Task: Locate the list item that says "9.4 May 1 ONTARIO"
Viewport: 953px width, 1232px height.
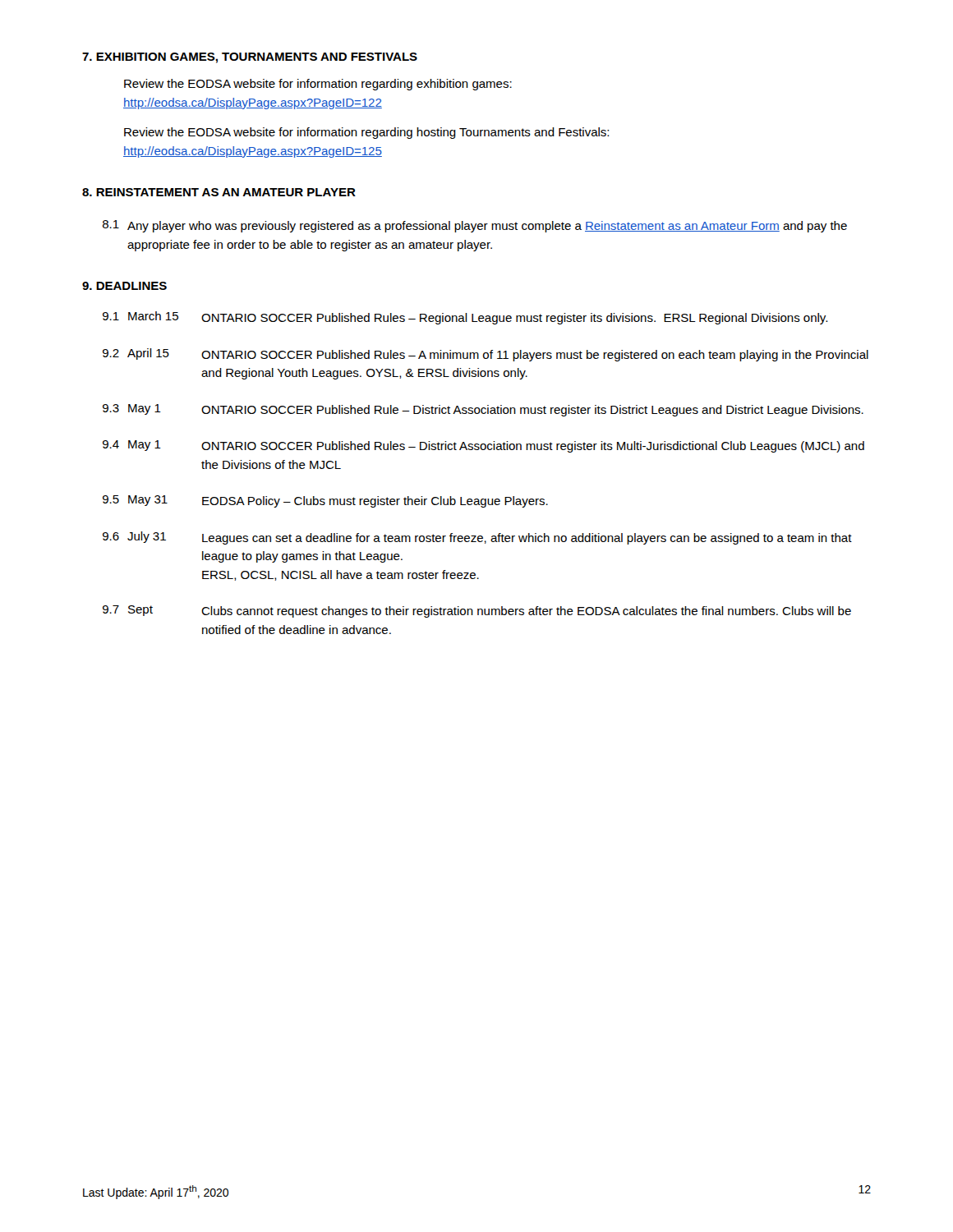Action: tap(476, 455)
